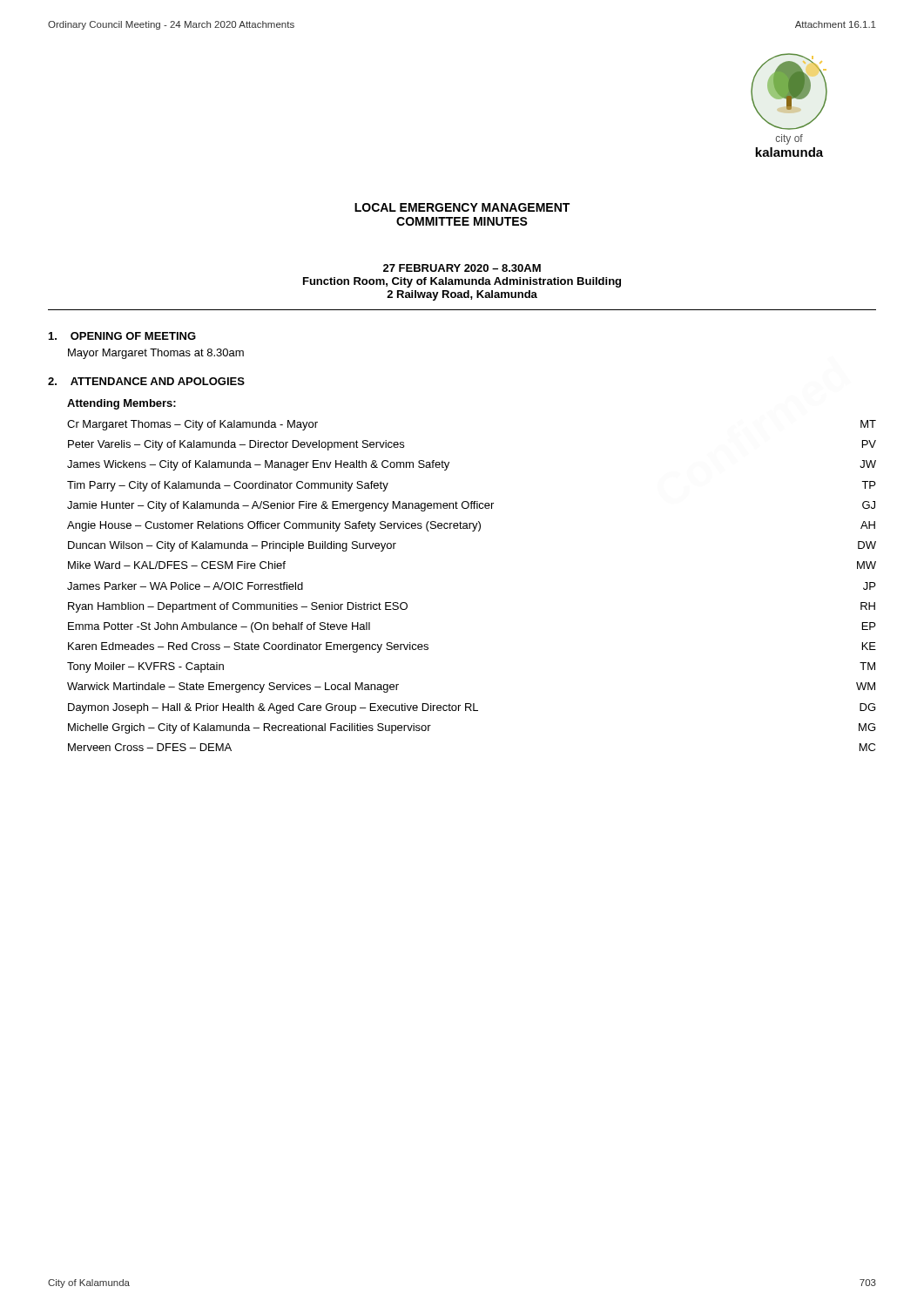Find the title
924x1307 pixels.
click(462, 214)
